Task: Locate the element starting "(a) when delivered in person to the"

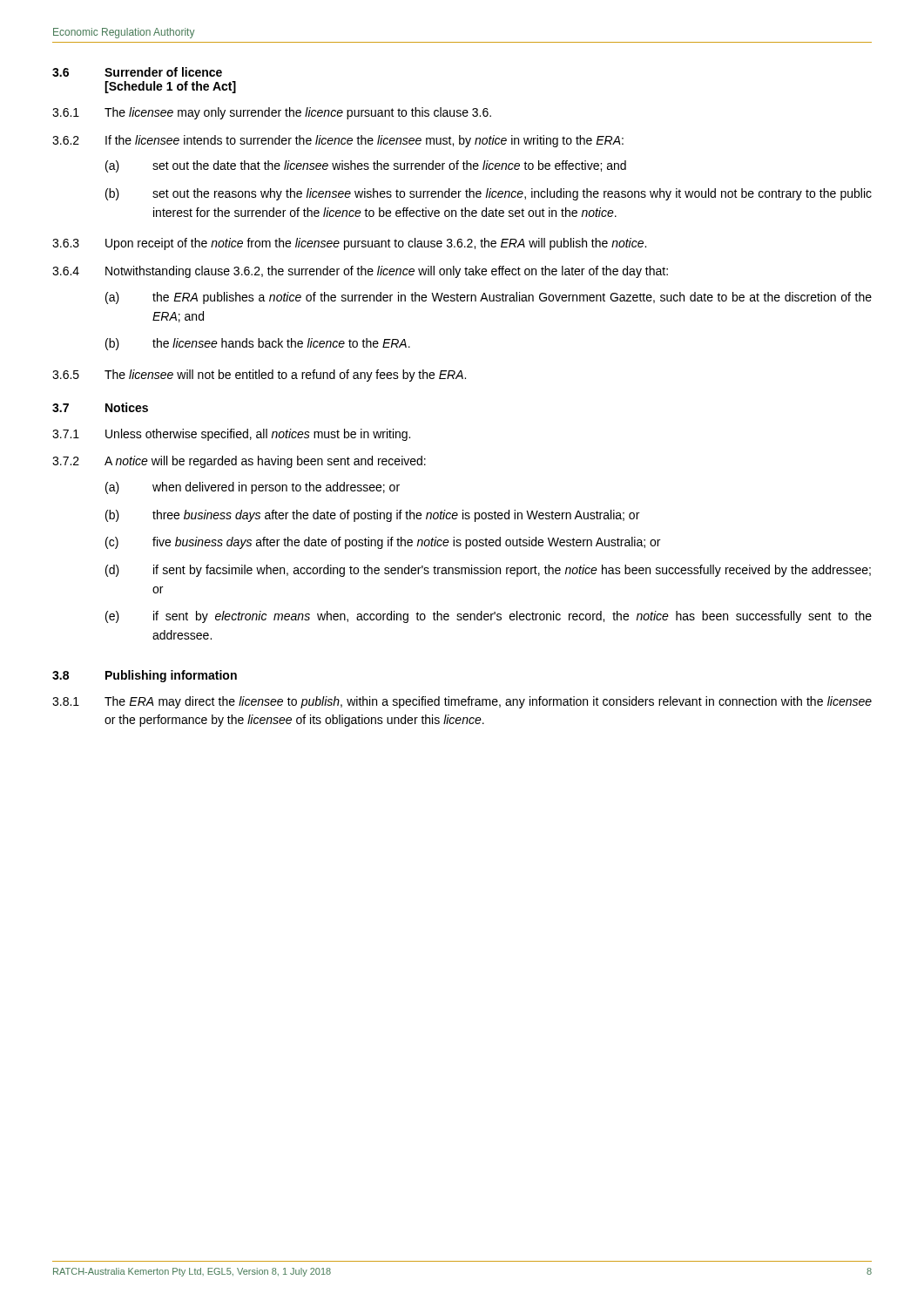Action: pos(253,488)
